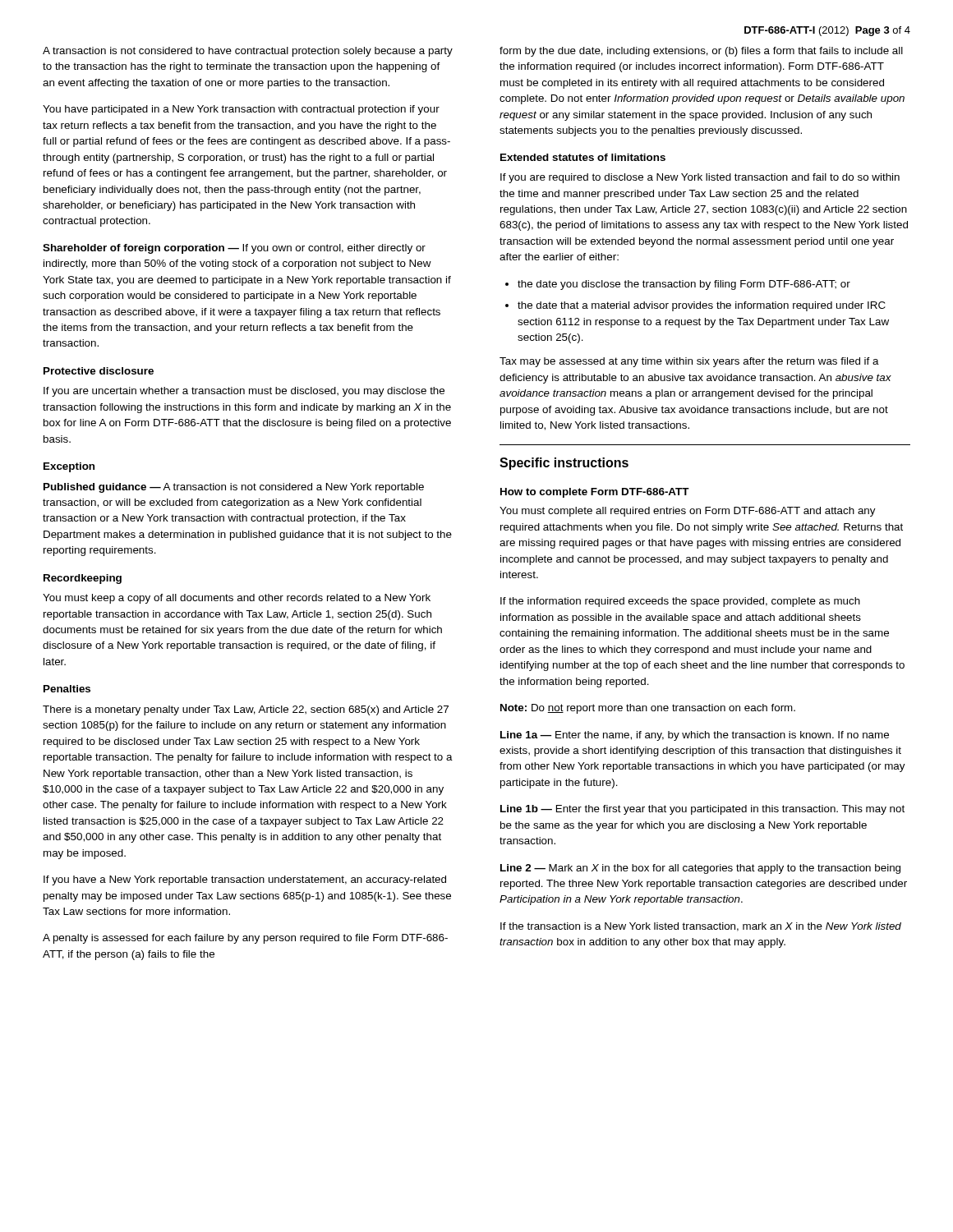
Task: Point to the passage starting "How to complete Form"
Action: pos(594,491)
